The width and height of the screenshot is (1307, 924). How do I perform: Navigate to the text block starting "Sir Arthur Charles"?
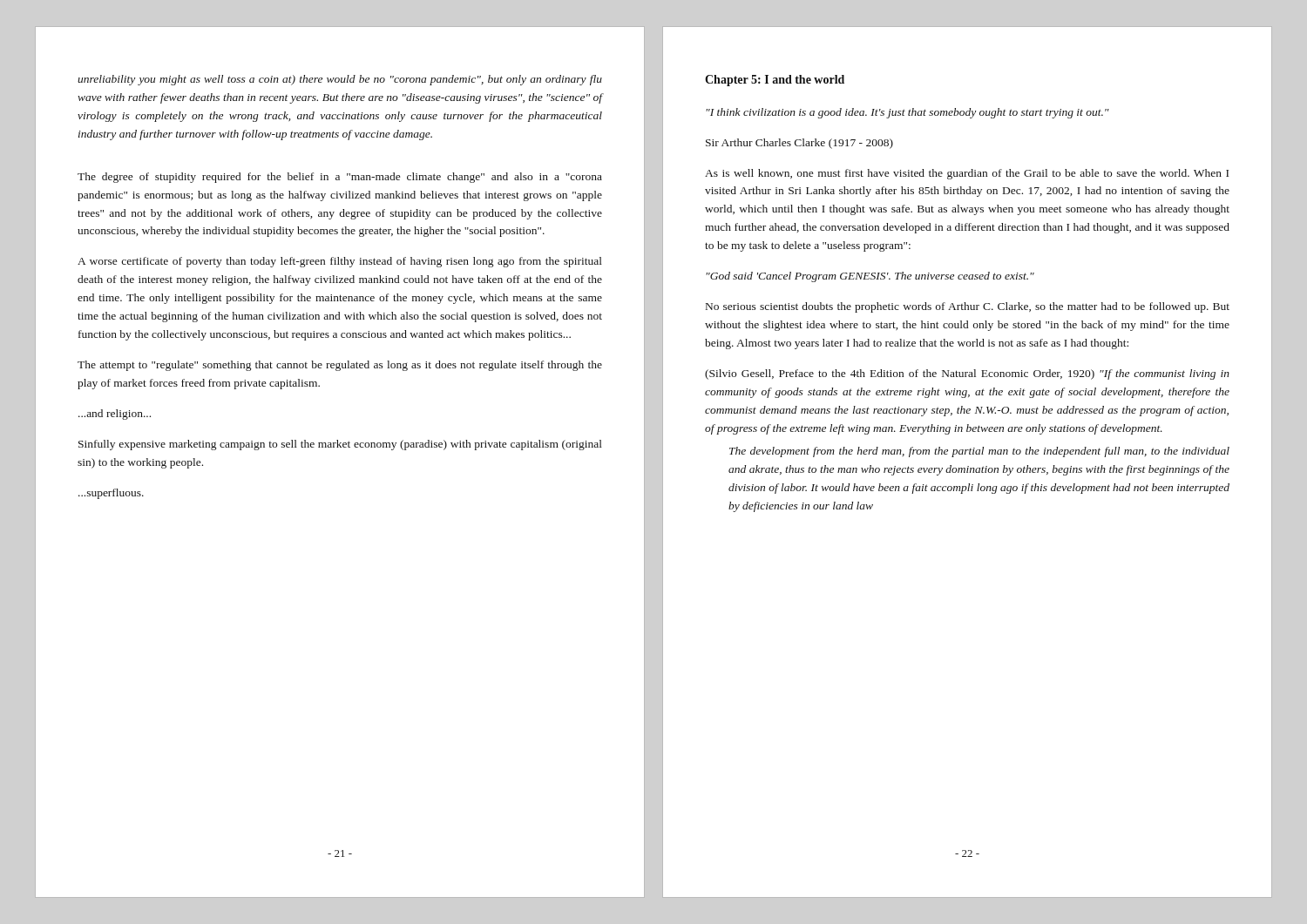click(799, 144)
